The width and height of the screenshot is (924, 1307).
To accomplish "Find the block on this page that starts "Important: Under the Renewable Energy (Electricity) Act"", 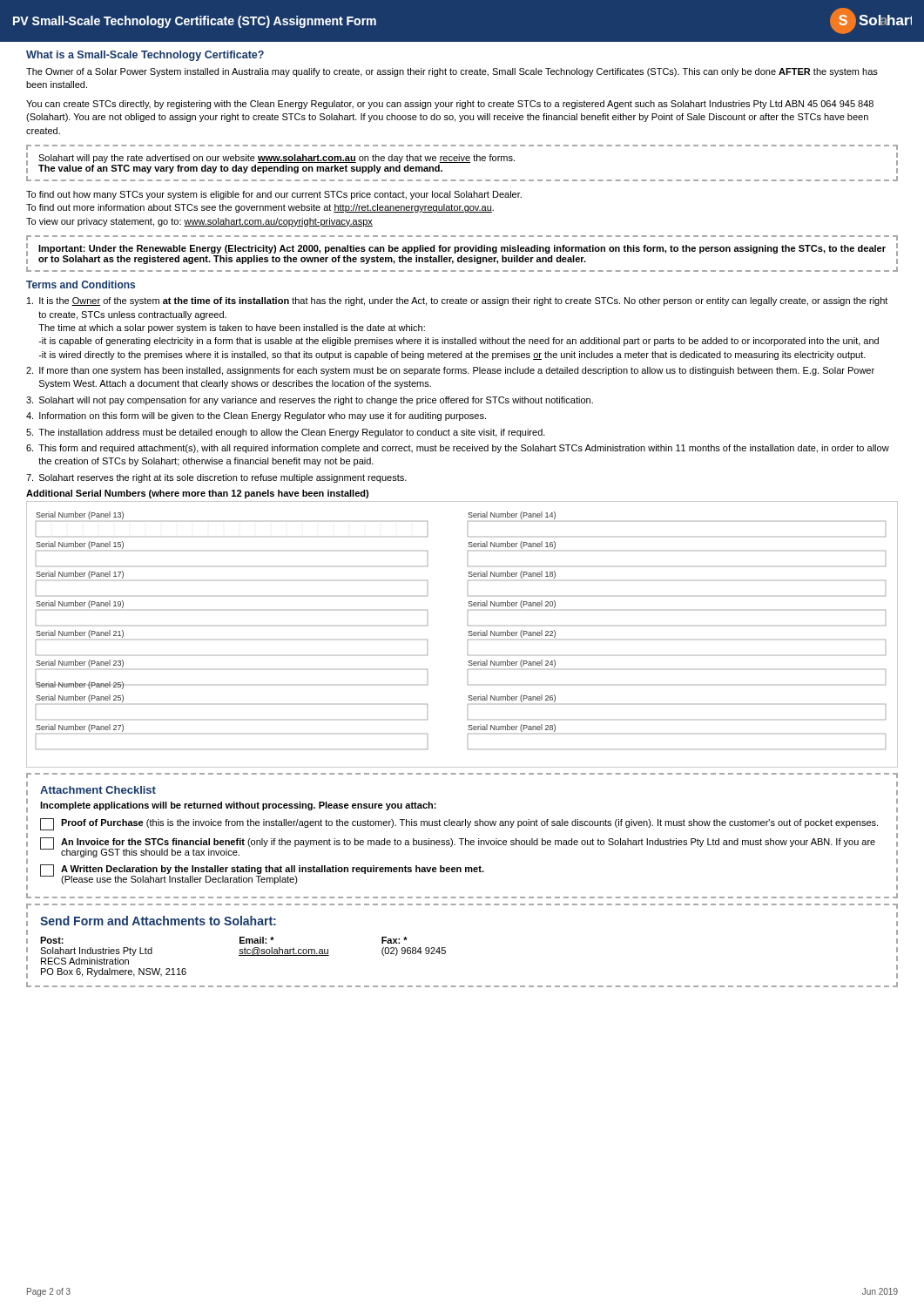I will (x=462, y=254).
